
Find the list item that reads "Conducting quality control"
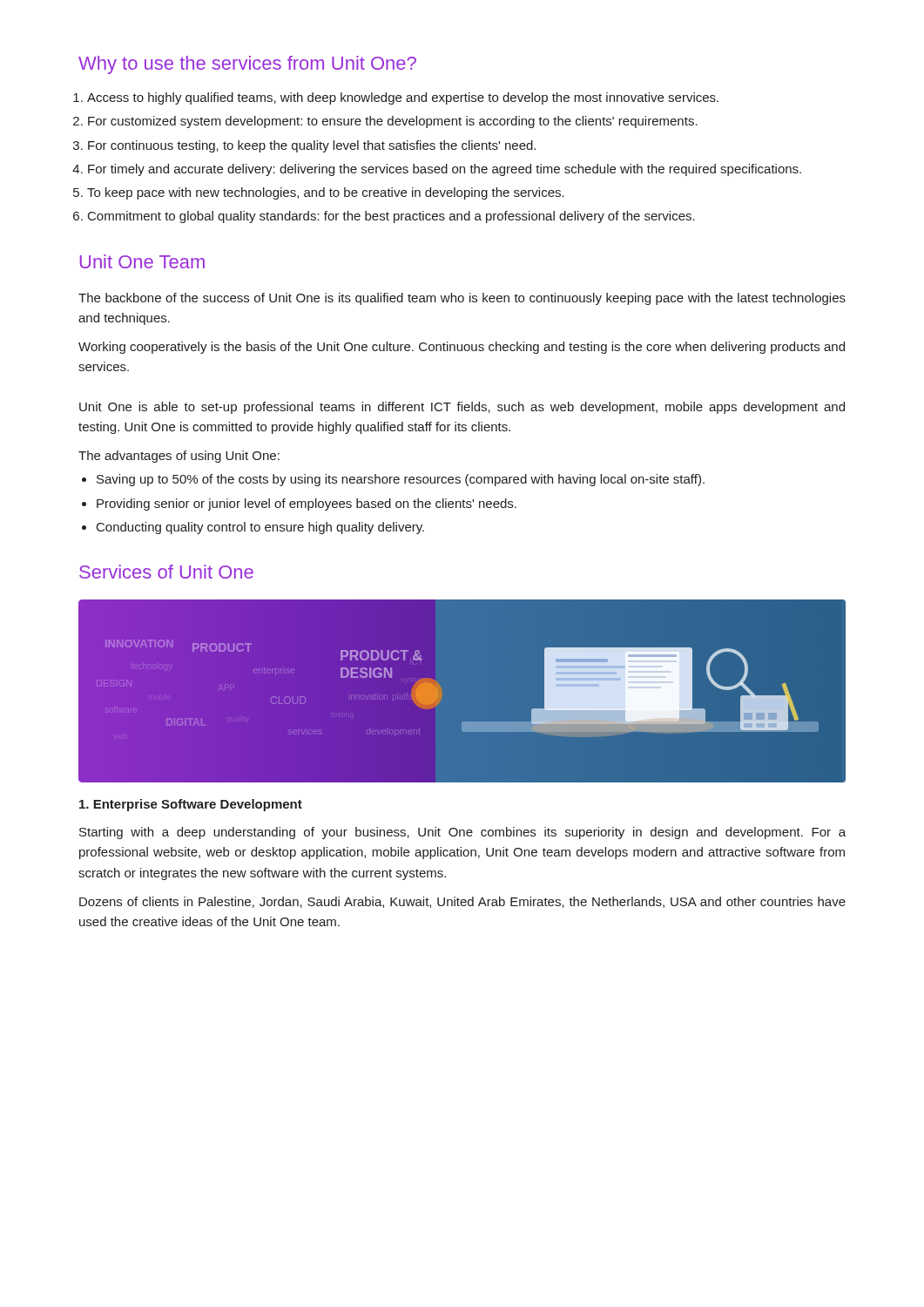tap(260, 528)
